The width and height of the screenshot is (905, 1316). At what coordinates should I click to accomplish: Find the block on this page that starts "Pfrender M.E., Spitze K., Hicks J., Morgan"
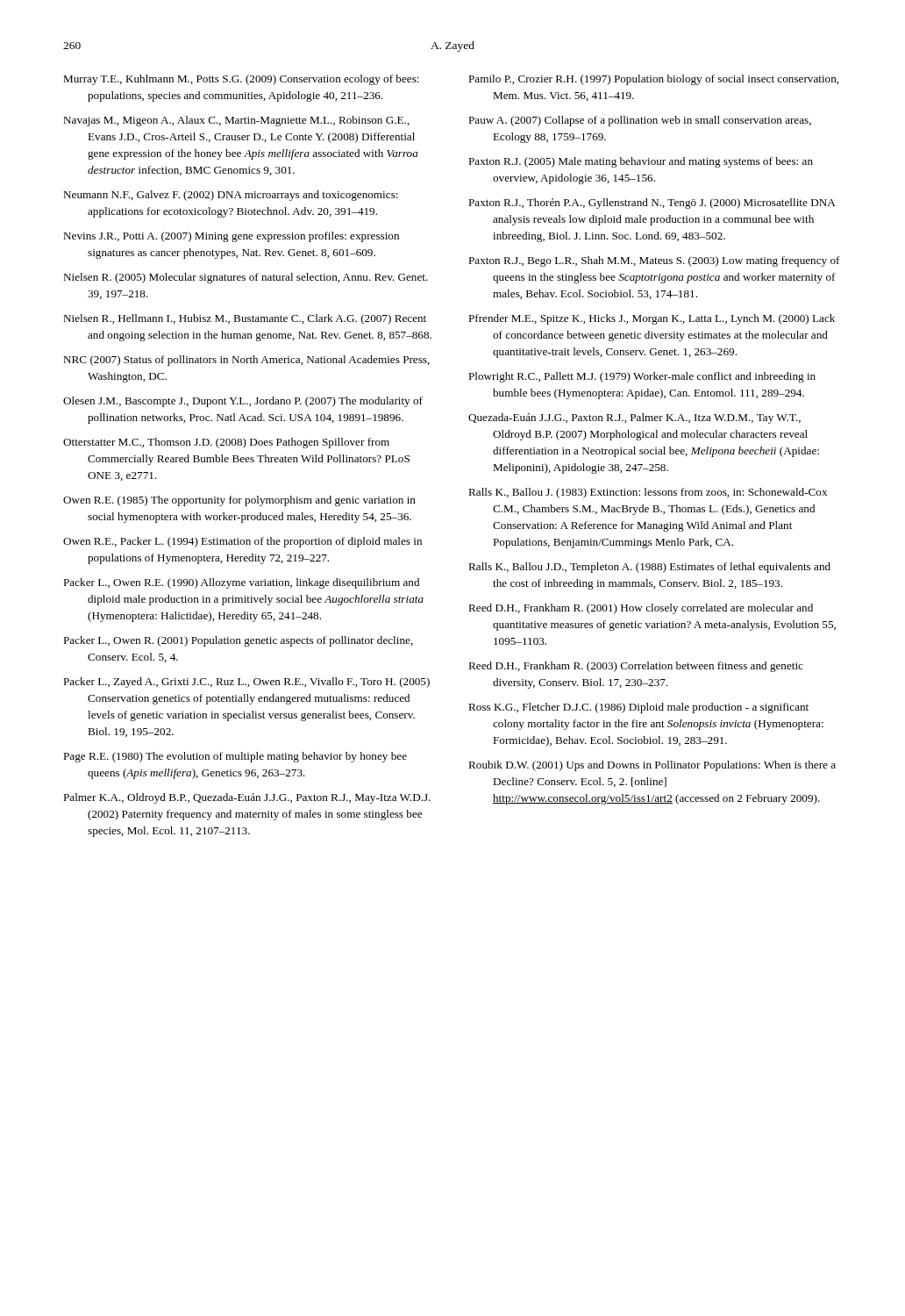pos(652,335)
